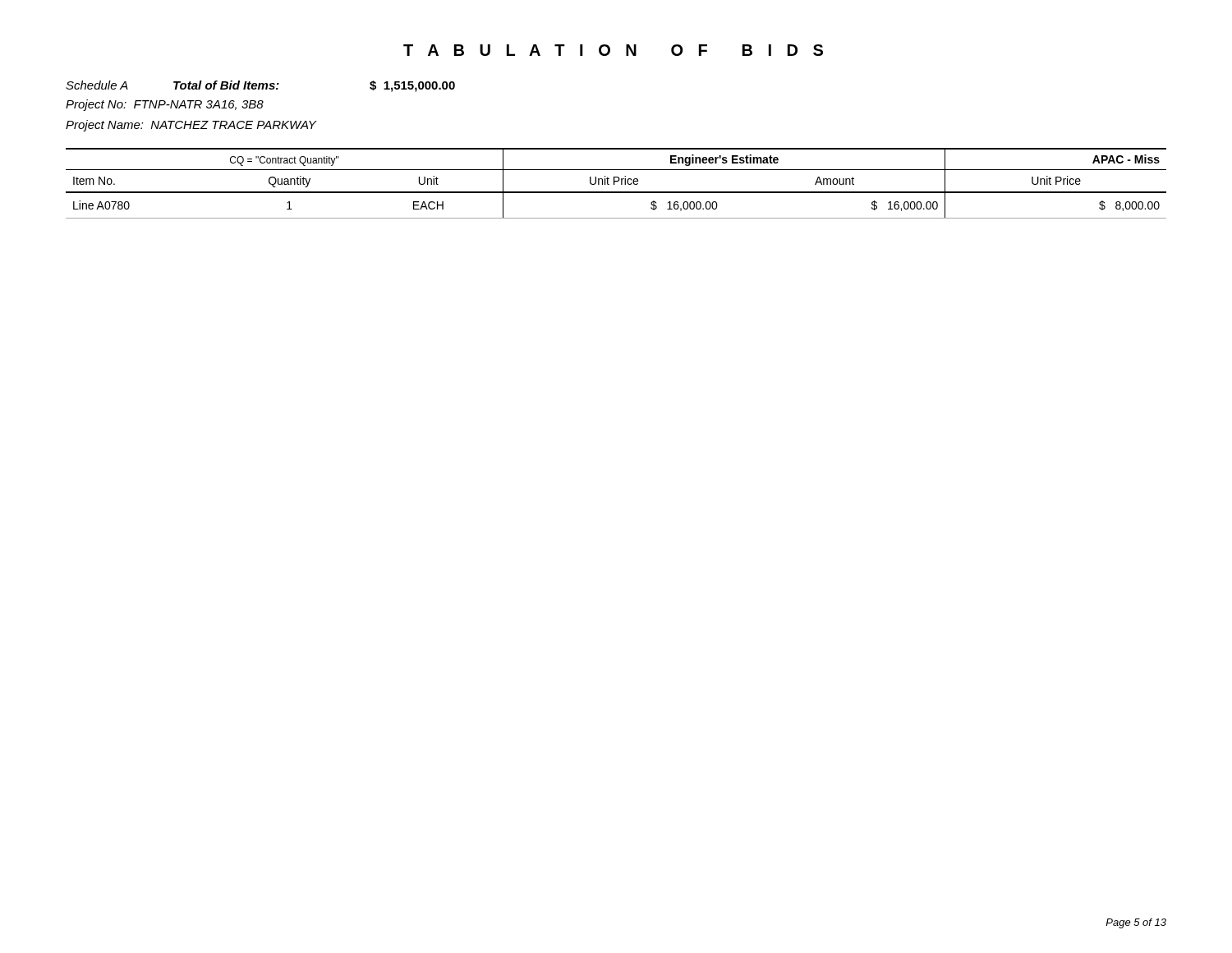Select the passage starting "Project Name: NATCHEZ TRACE PARKWAY"

coord(191,124)
